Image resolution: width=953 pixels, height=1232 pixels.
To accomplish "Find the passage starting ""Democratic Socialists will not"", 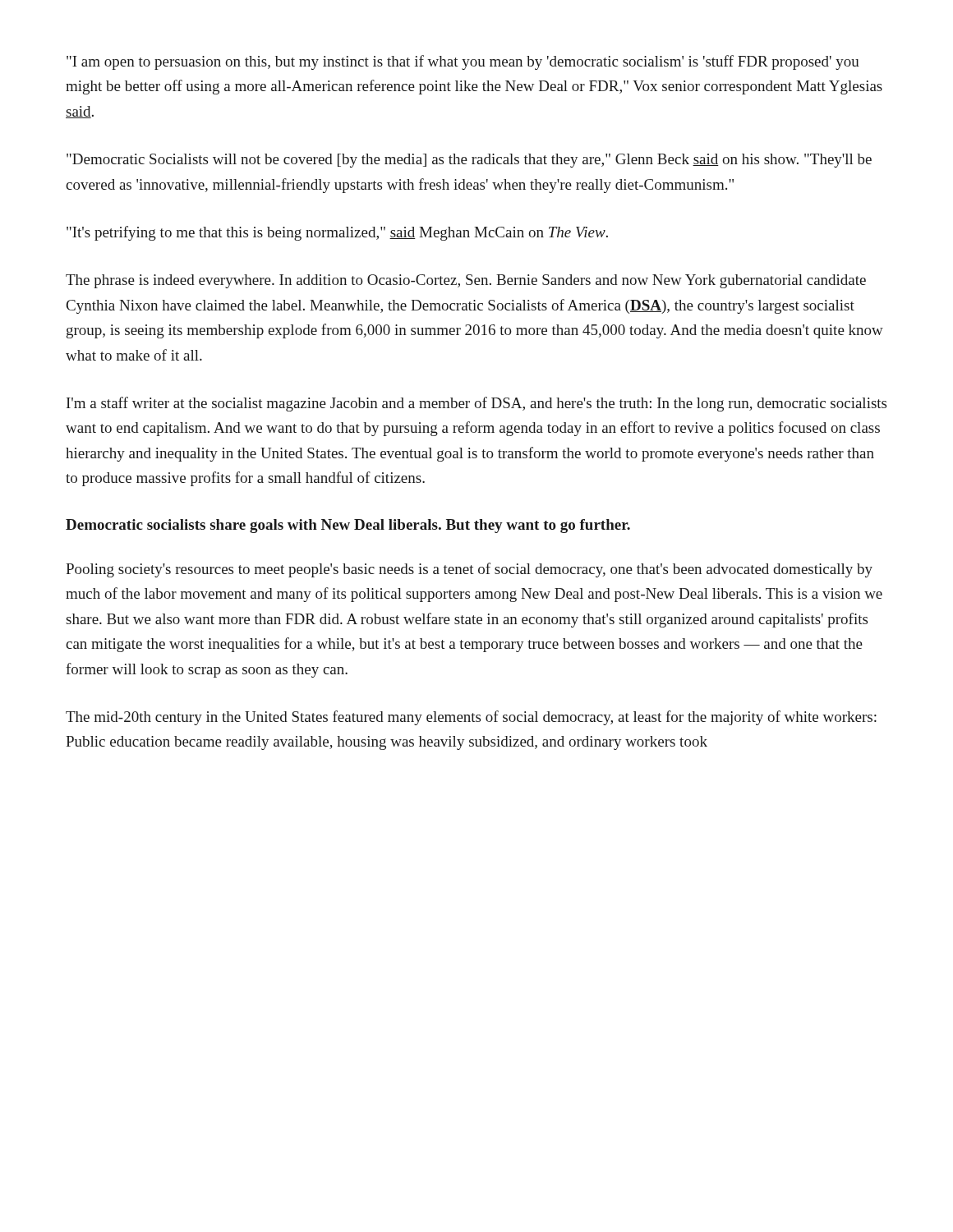I will click(x=469, y=172).
